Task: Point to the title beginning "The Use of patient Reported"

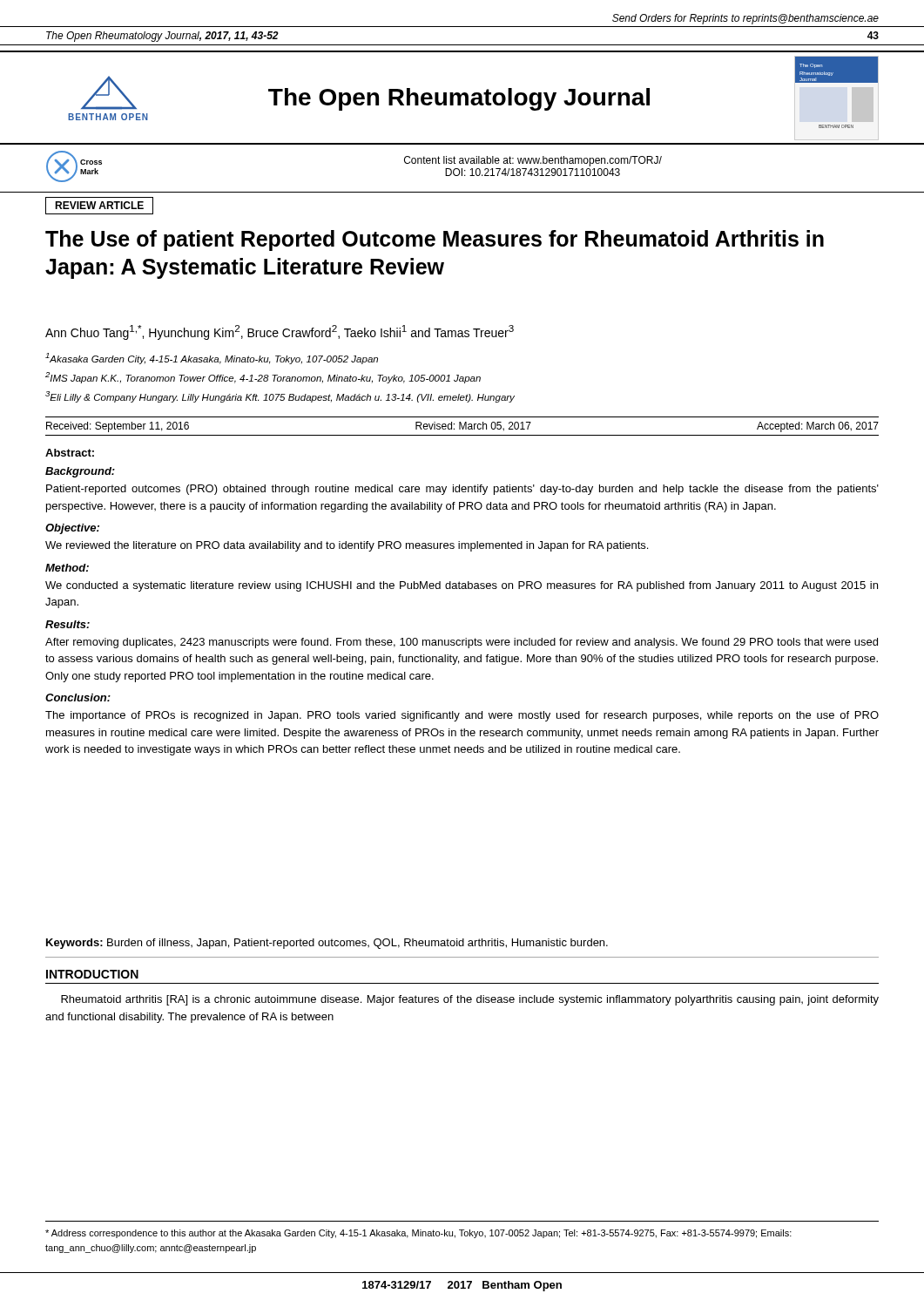Action: [x=435, y=253]
